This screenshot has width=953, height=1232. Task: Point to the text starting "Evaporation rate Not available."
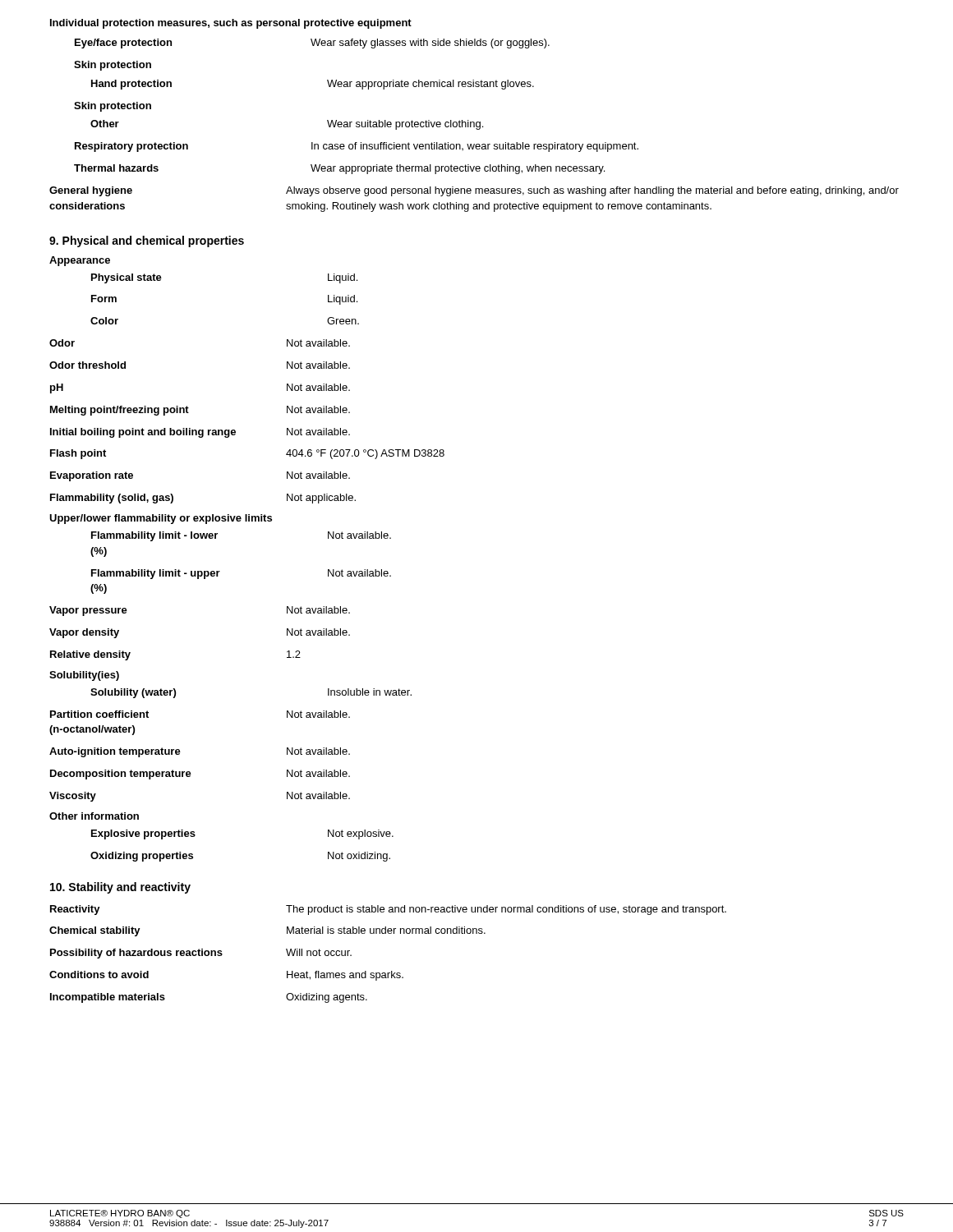coord(93,476)
